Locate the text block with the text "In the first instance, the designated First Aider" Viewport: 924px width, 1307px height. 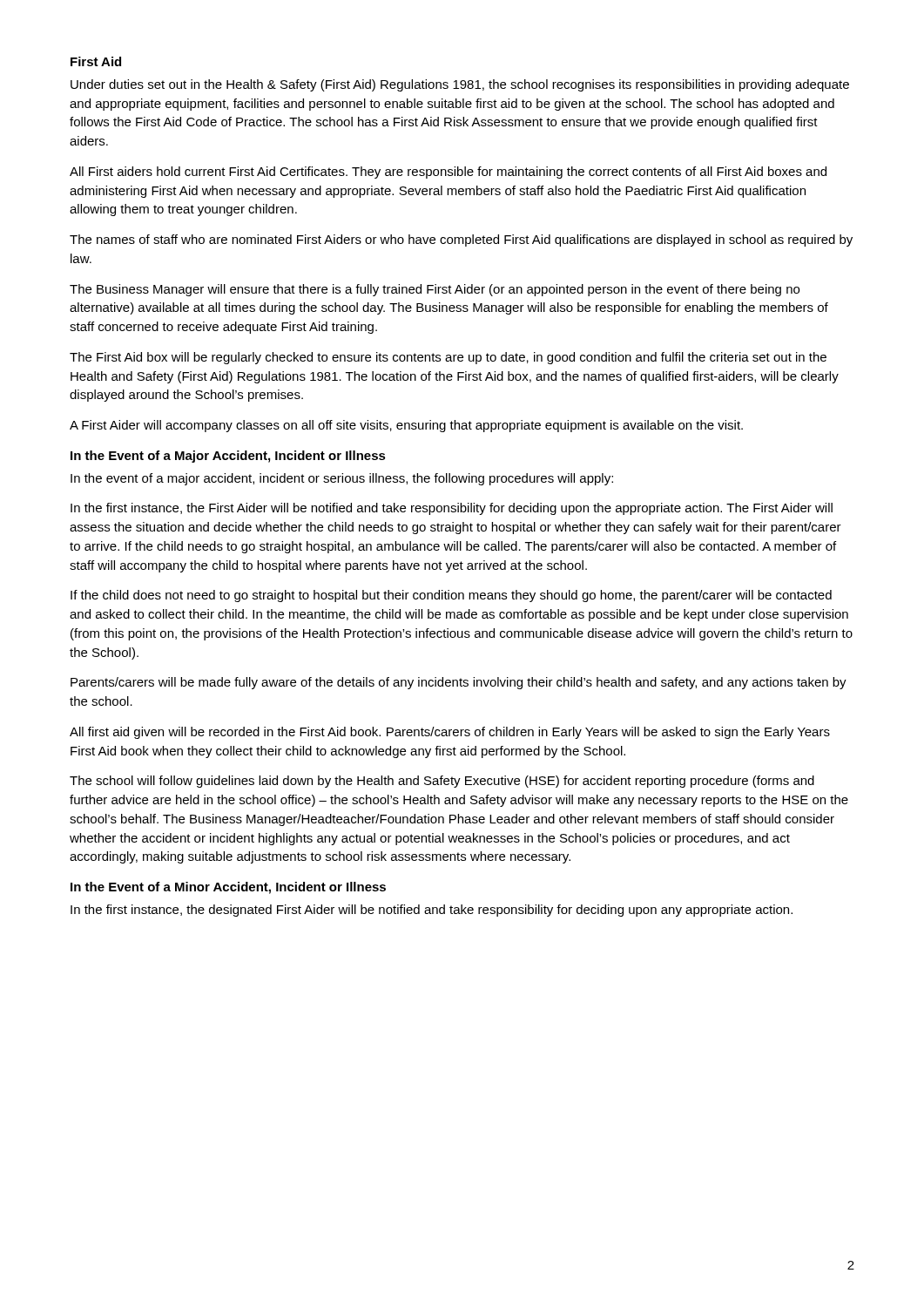(462, 909)
